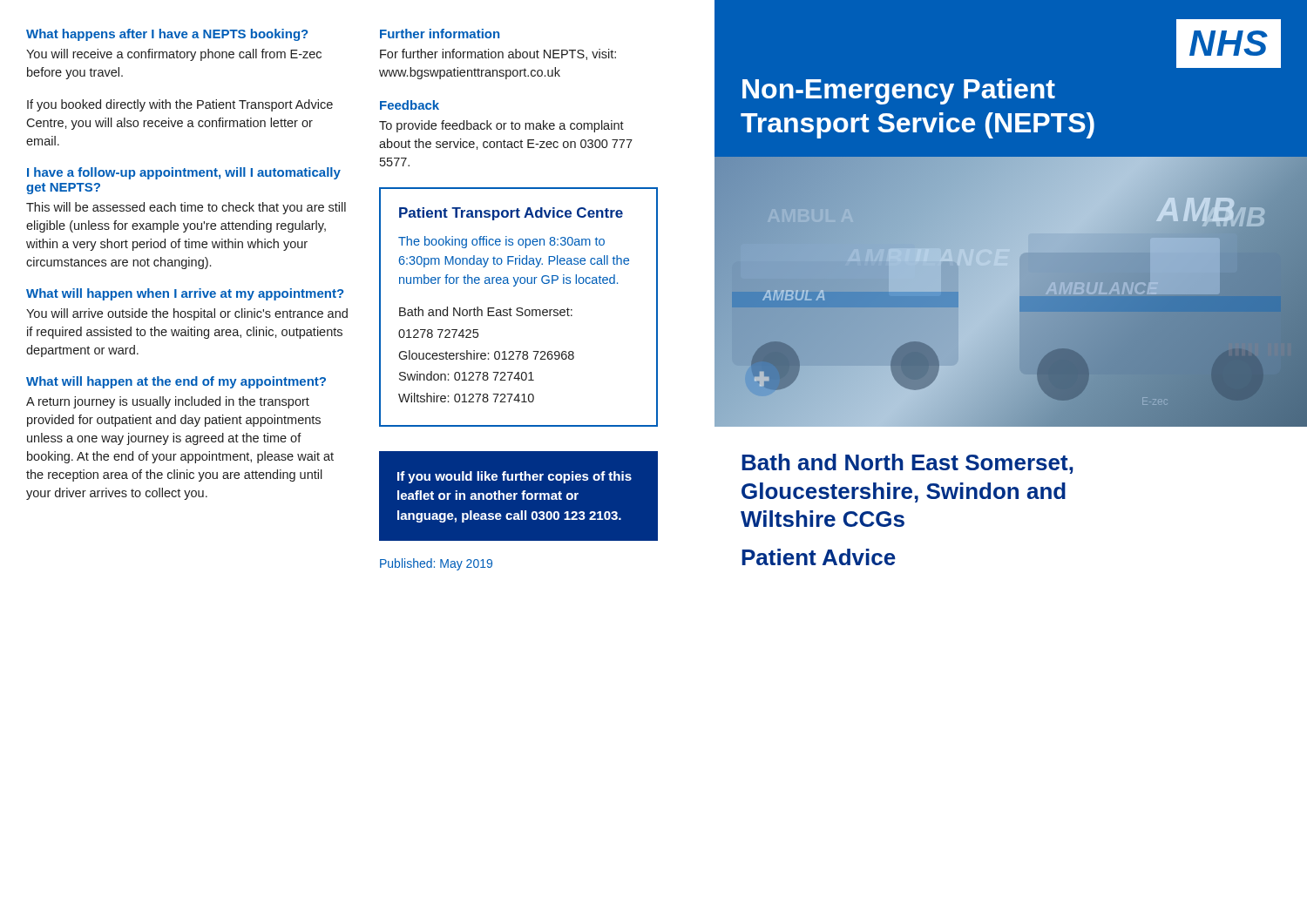Locate the text block containing "If you would like further"
This screenshot has height=924, width=1307.
tap(518, 496)
